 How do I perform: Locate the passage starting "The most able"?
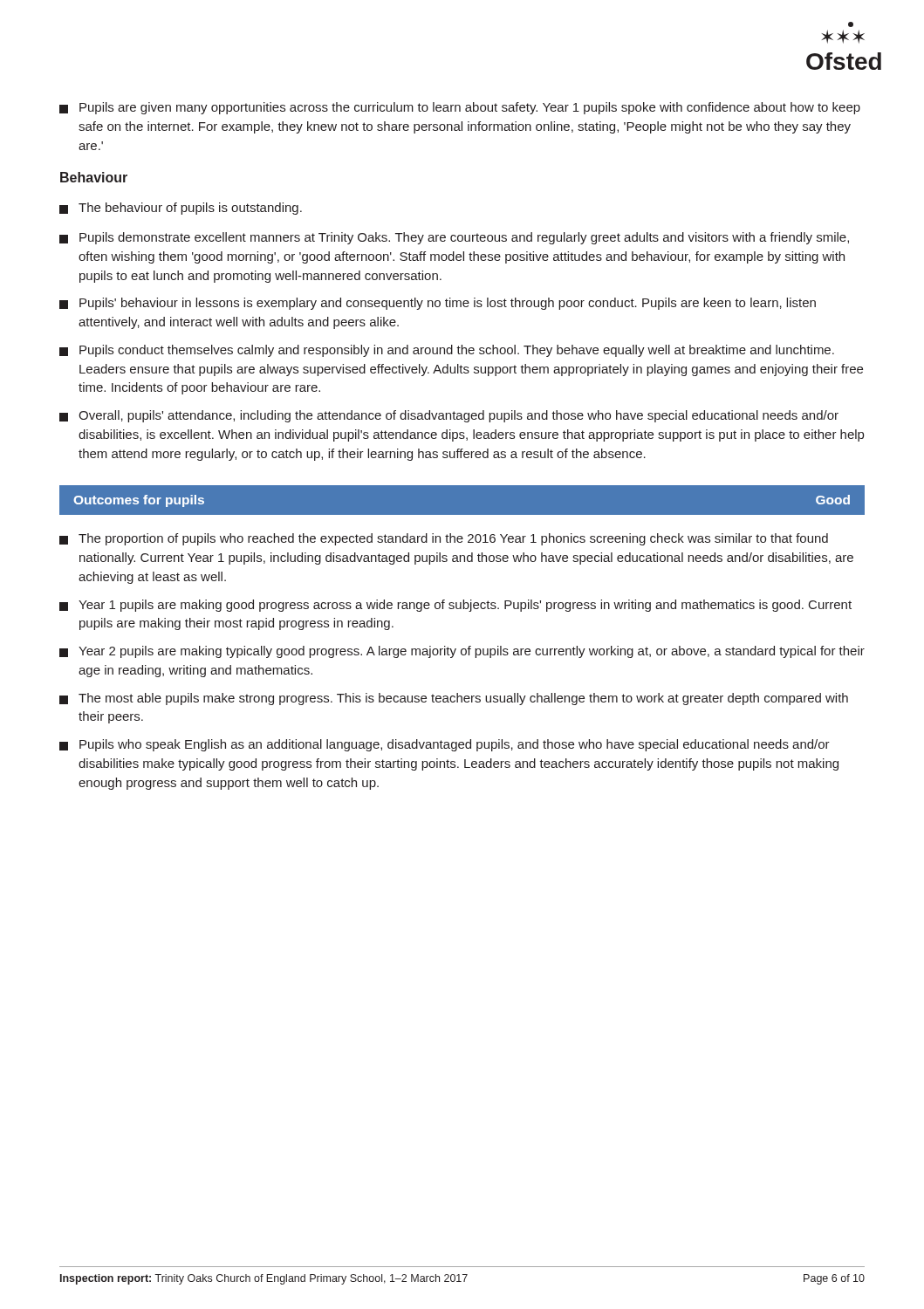pos(462,707)
